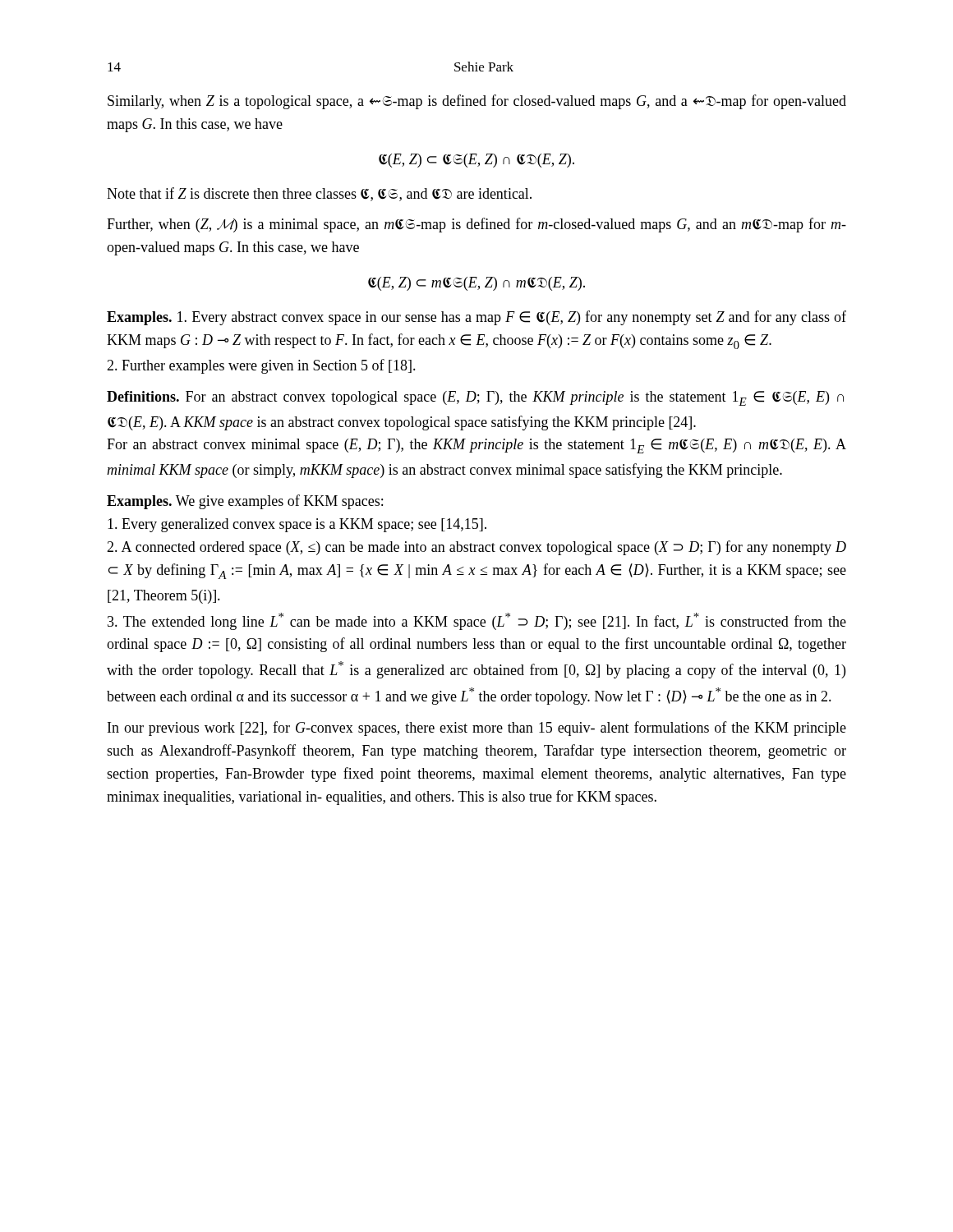Where is the passage that starts "For an abstract convex minimal space"?
Viewport: 953px width, 1232px height.
click(x=476, y=458)
